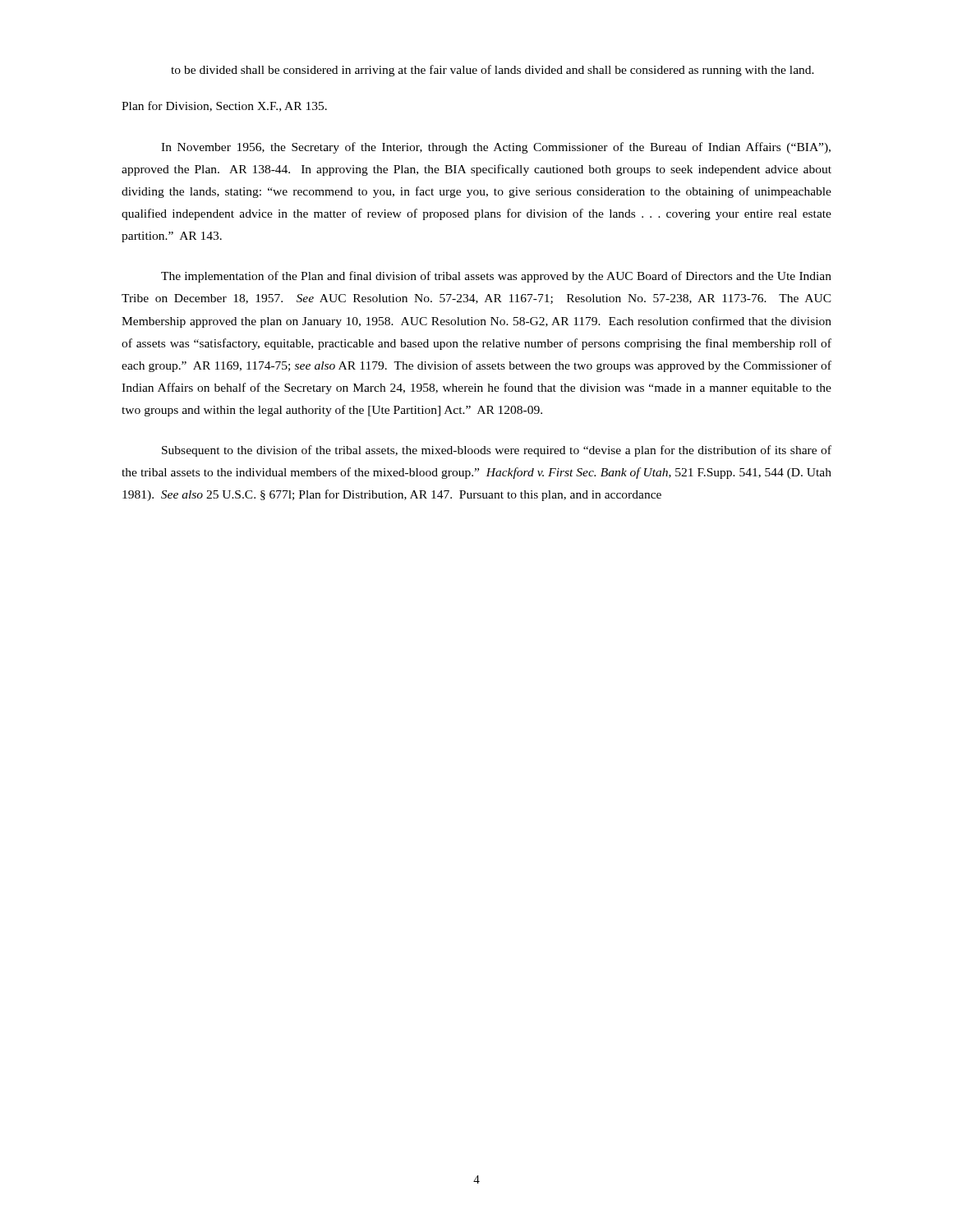
Task: Find the element starting "to be divided"
Action: point(493,69)
